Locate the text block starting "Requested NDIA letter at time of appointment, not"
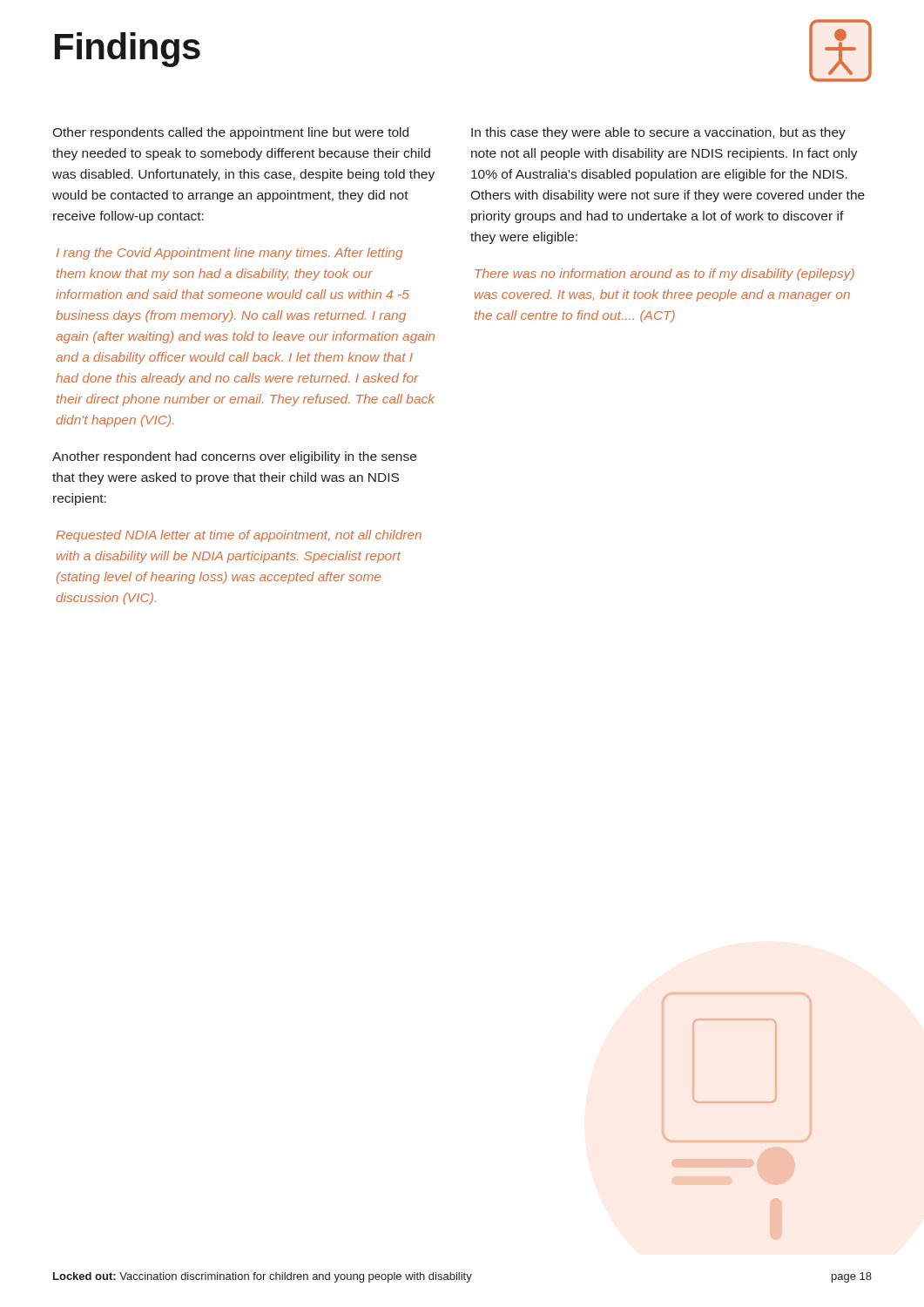The width and height of the screenshot is (924, 1307). pos(244,567)
